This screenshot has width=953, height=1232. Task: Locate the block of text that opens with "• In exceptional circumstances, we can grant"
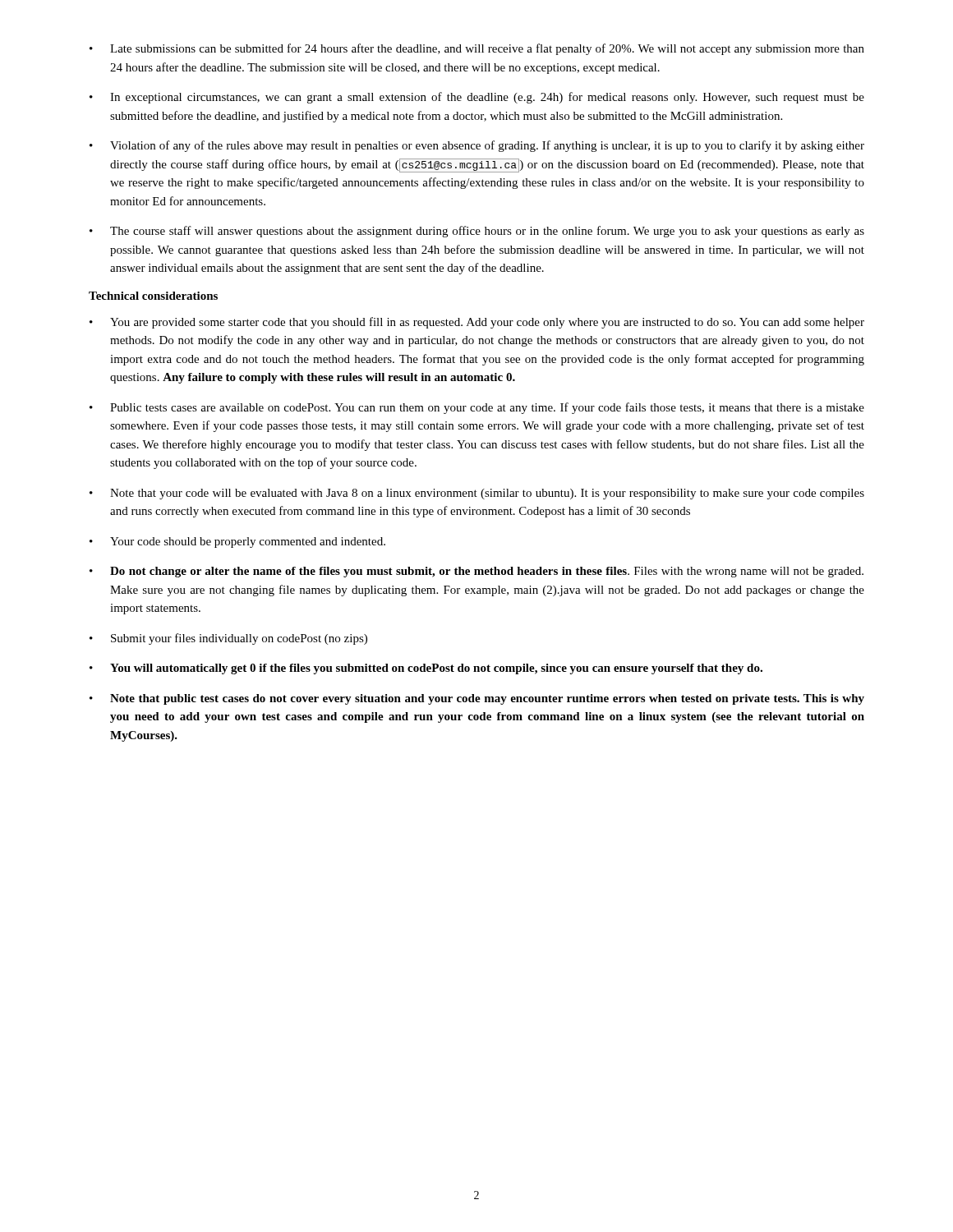[476, 106]
